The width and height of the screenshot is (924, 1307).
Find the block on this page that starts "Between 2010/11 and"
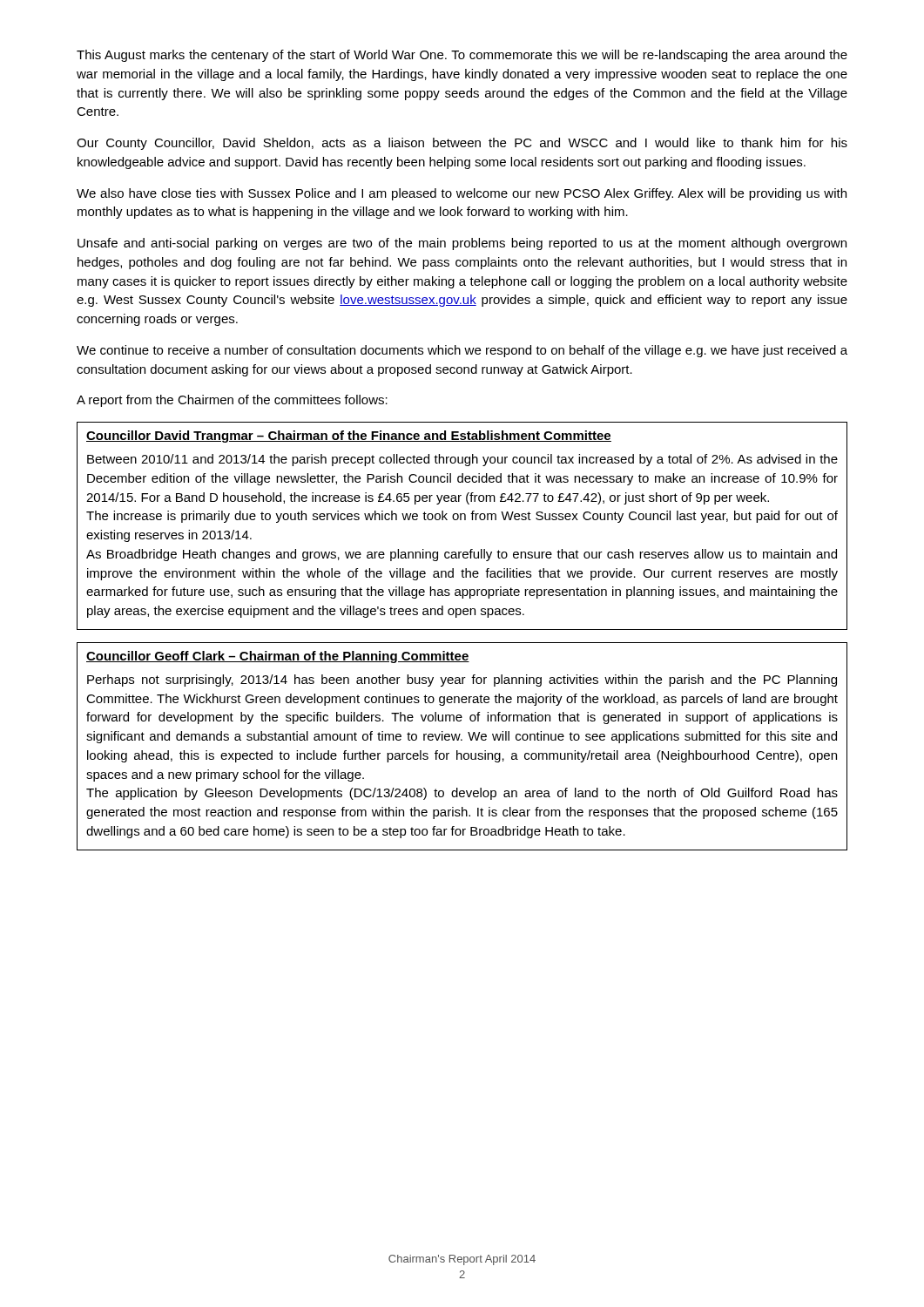point(462,478)
